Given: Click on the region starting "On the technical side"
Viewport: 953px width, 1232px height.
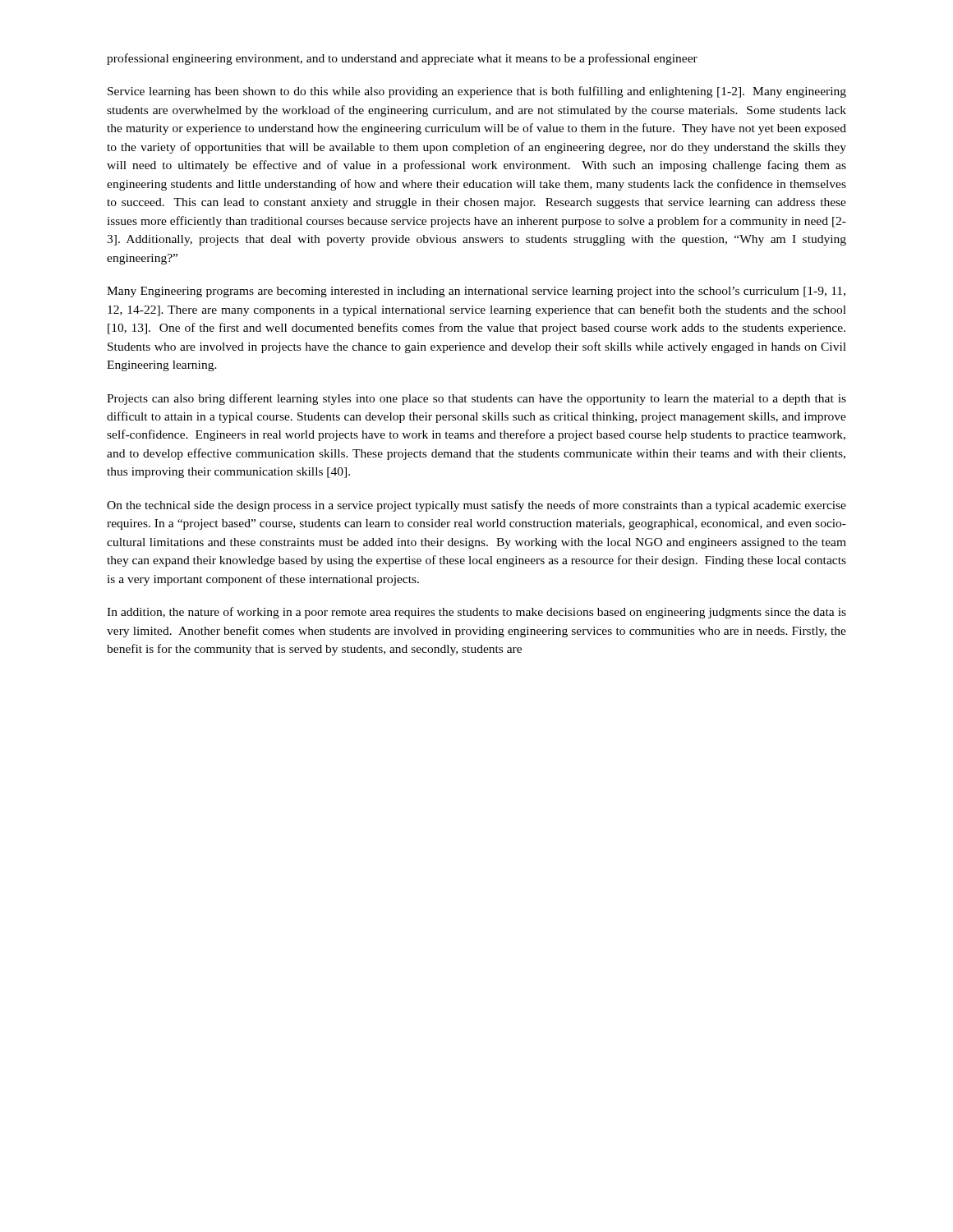Looking at the screenshot, I should [476, 541].
